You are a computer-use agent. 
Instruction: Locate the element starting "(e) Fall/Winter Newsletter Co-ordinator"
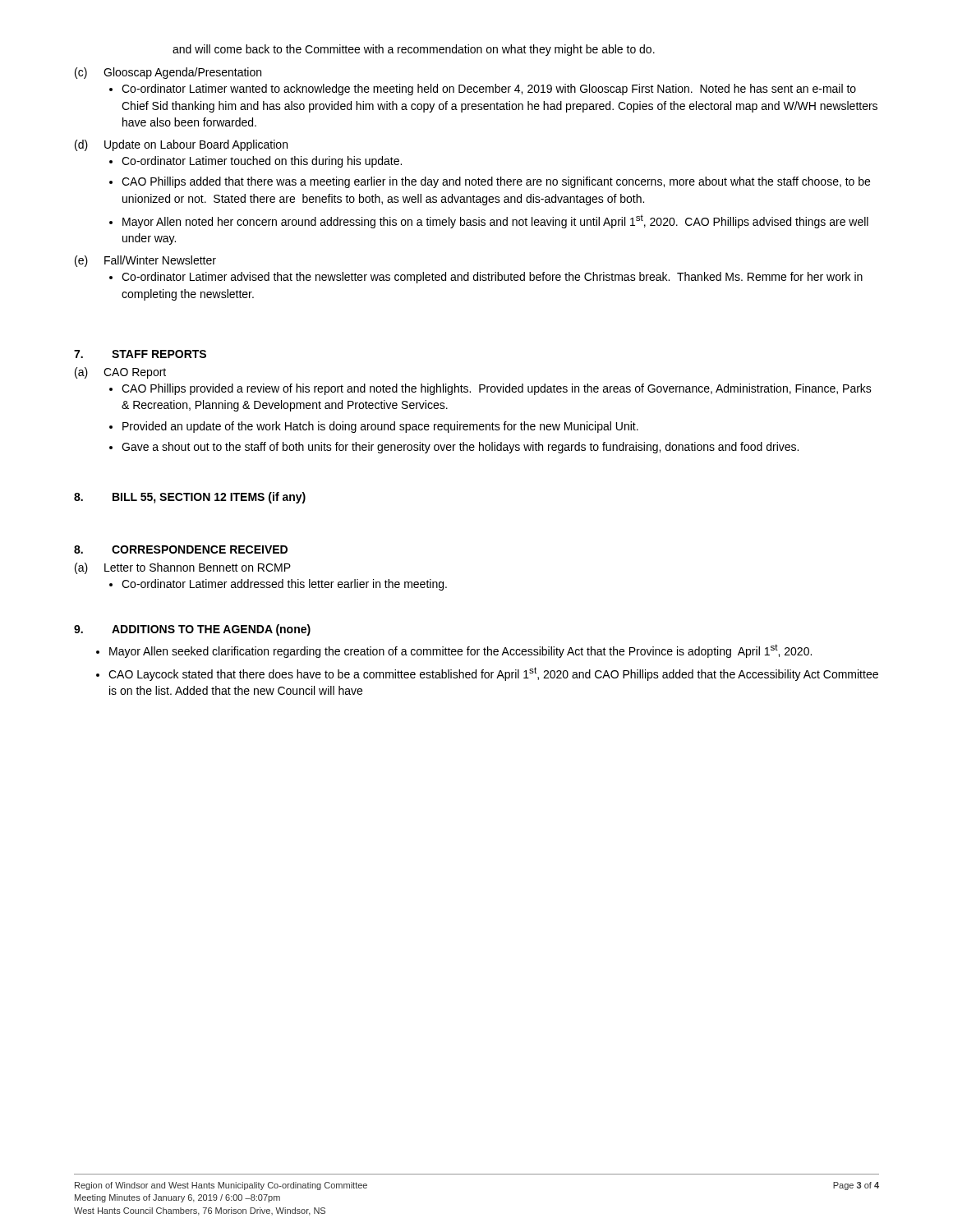click(x=476, y=280)
